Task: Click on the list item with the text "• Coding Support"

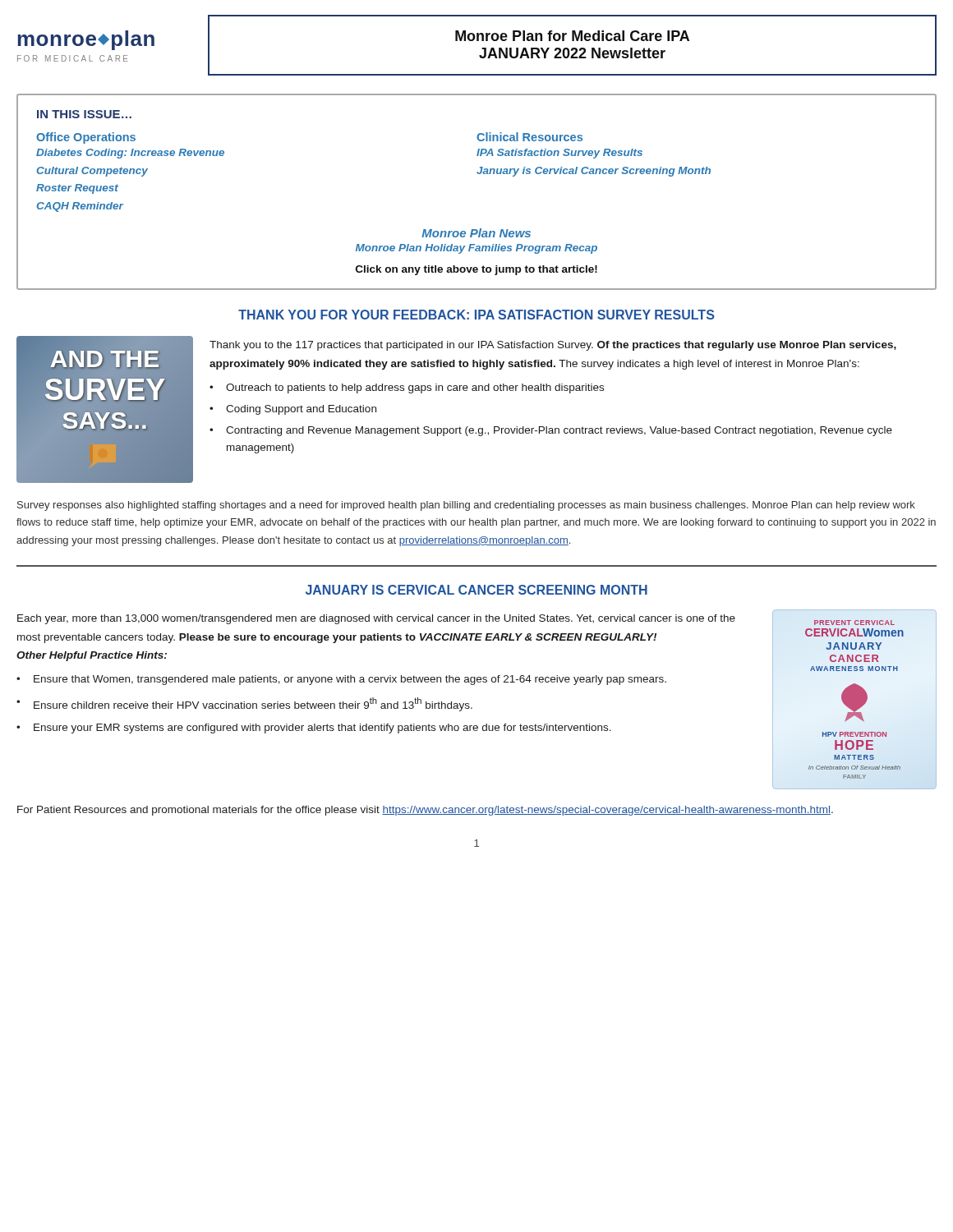Action: [x=293, y=409]
